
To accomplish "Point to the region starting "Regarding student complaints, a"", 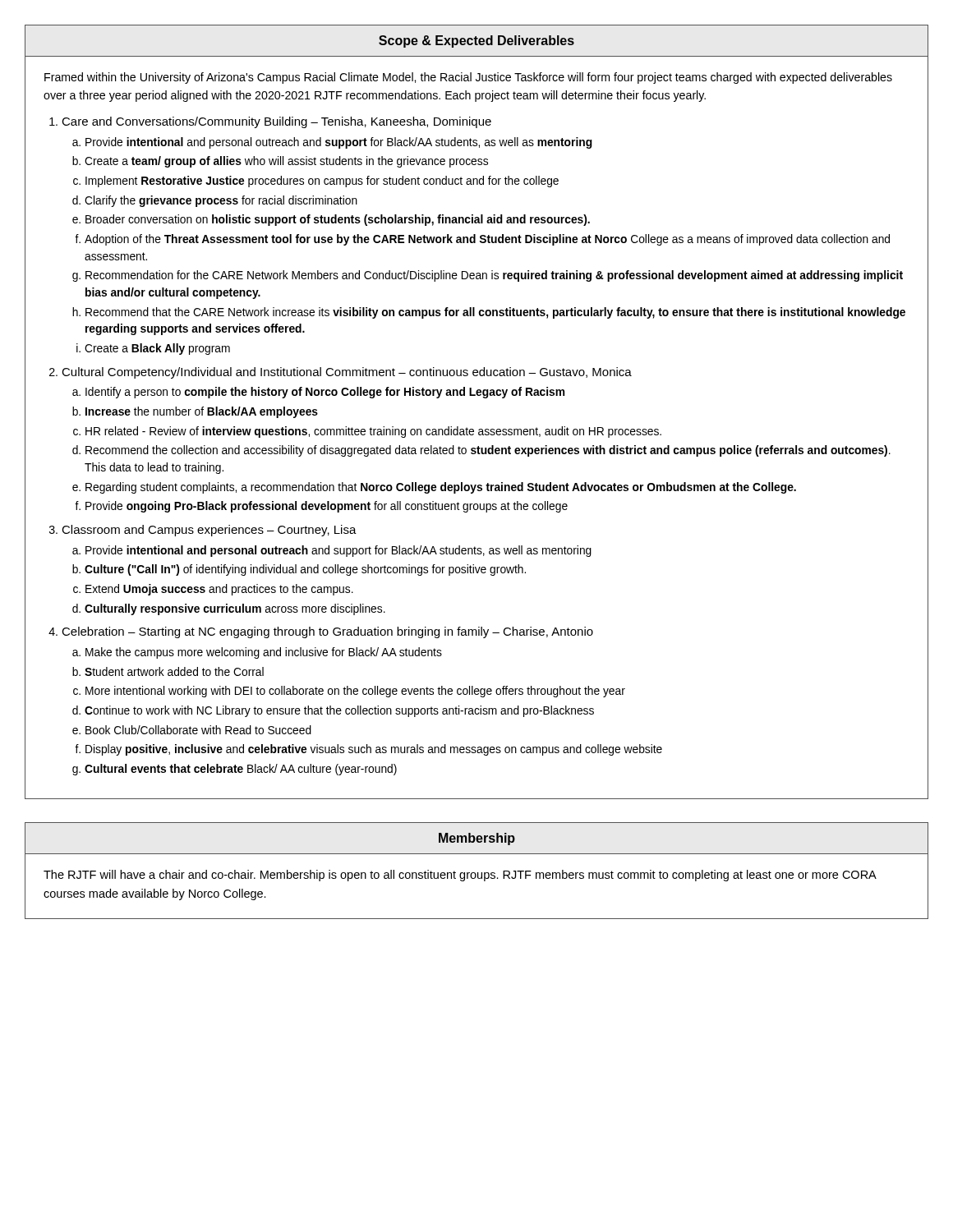I will pyautogui.click(x=441, y=487).
